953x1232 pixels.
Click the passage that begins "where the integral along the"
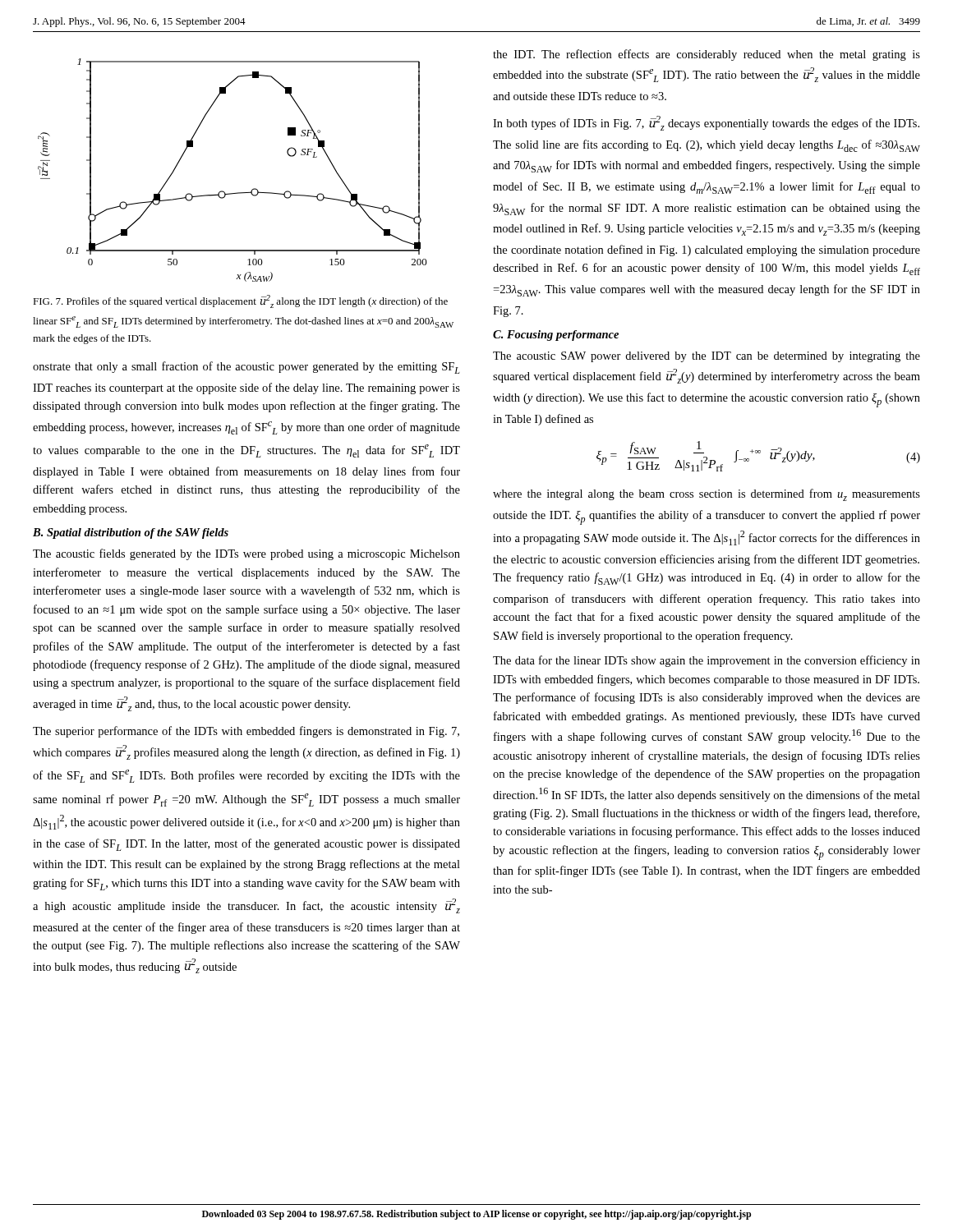(x=707, y=565)
